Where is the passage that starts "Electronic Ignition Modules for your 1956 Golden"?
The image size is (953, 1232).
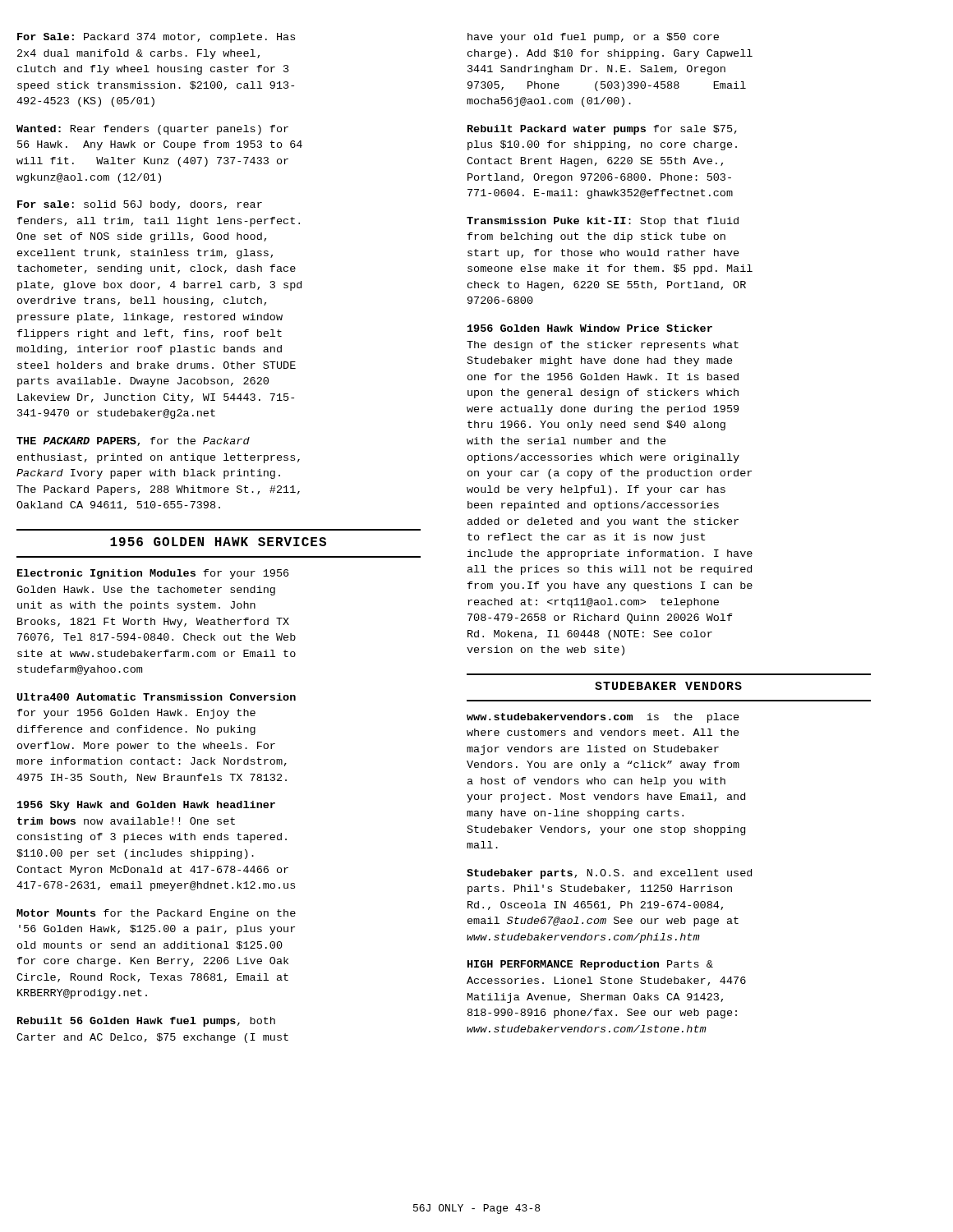pyautogui.click(x=156, y=622)
